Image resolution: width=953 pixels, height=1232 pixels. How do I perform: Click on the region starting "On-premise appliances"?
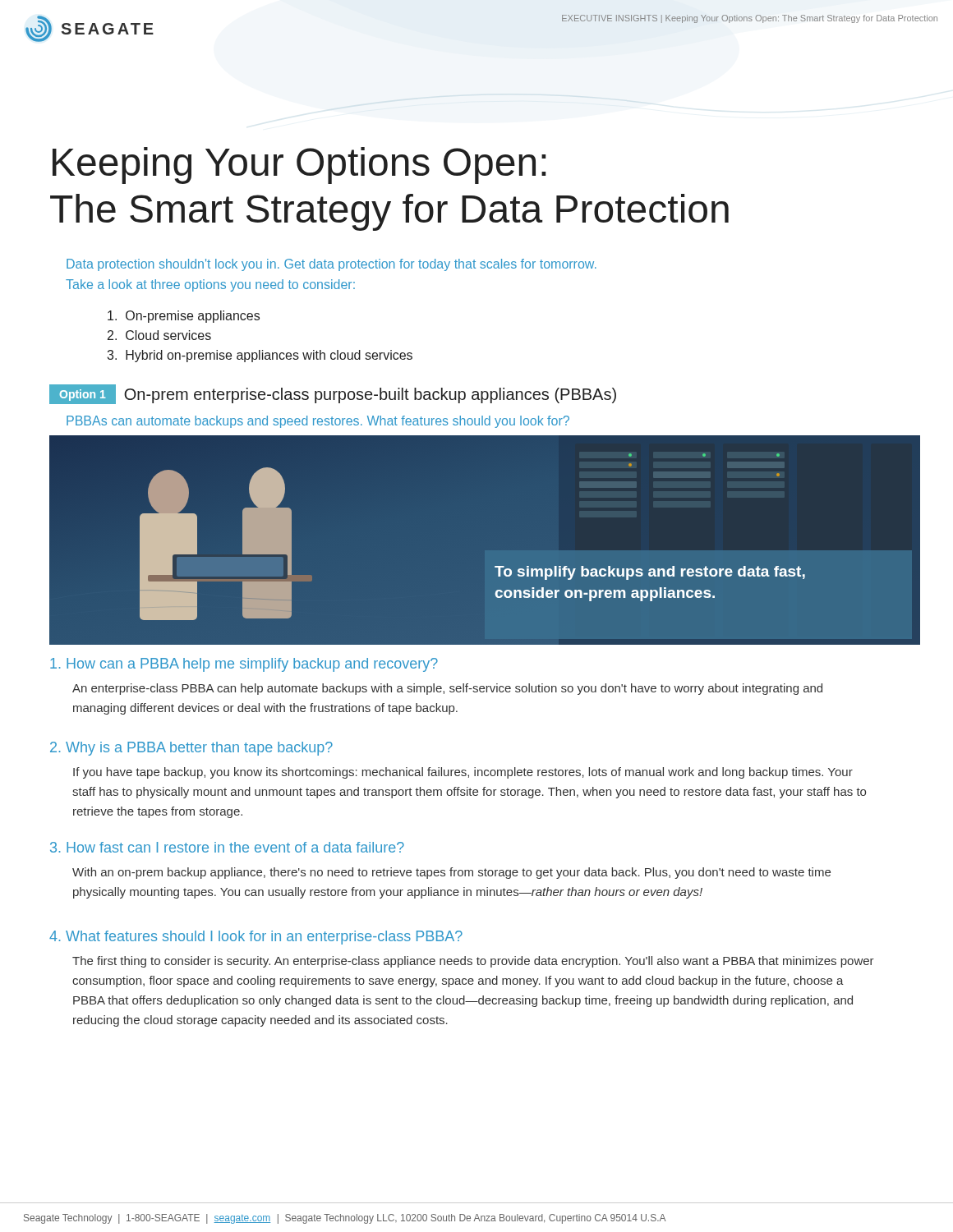(184, 316)
